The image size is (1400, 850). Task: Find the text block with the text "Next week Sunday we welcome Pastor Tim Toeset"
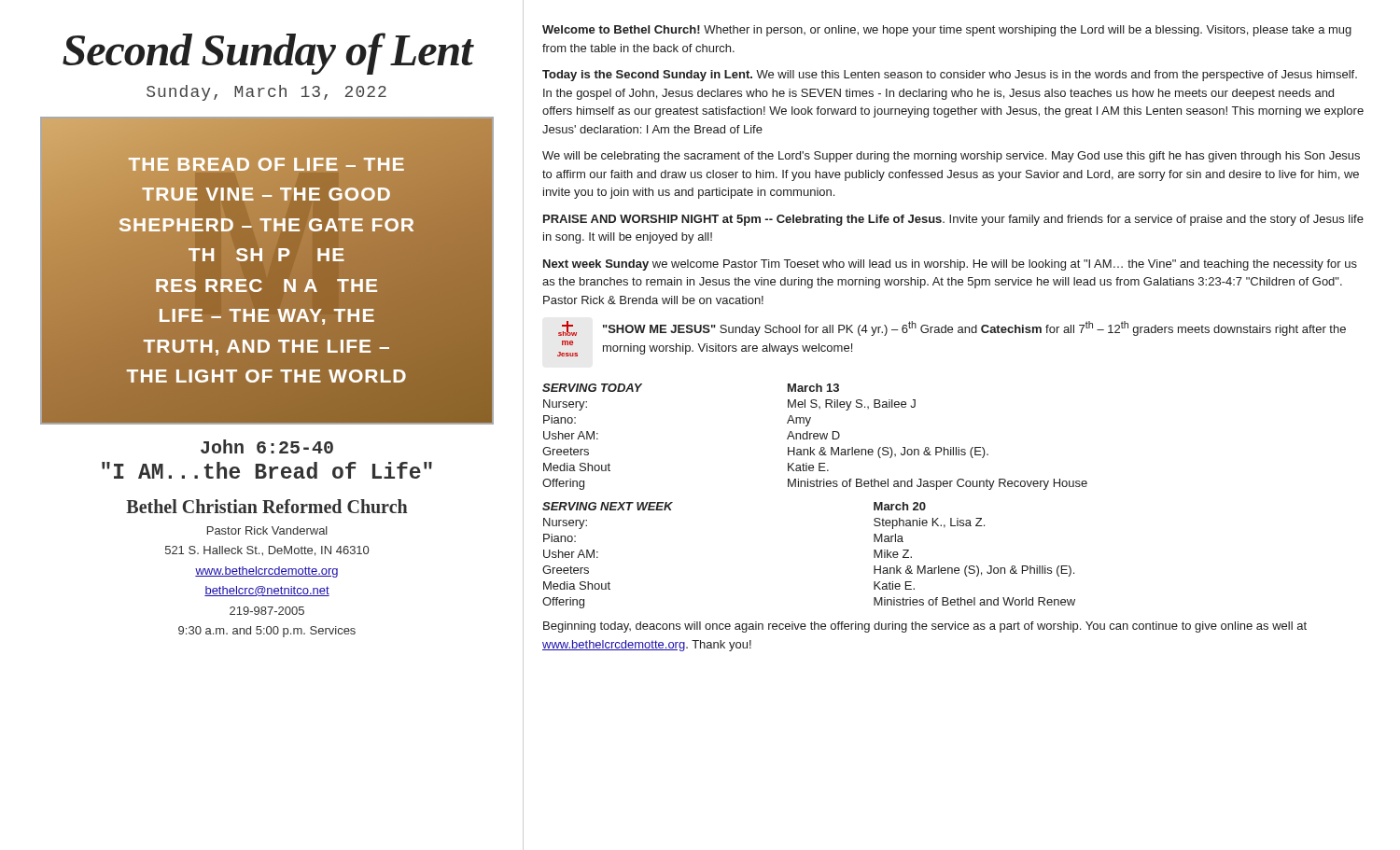click(x=950, y=281)
